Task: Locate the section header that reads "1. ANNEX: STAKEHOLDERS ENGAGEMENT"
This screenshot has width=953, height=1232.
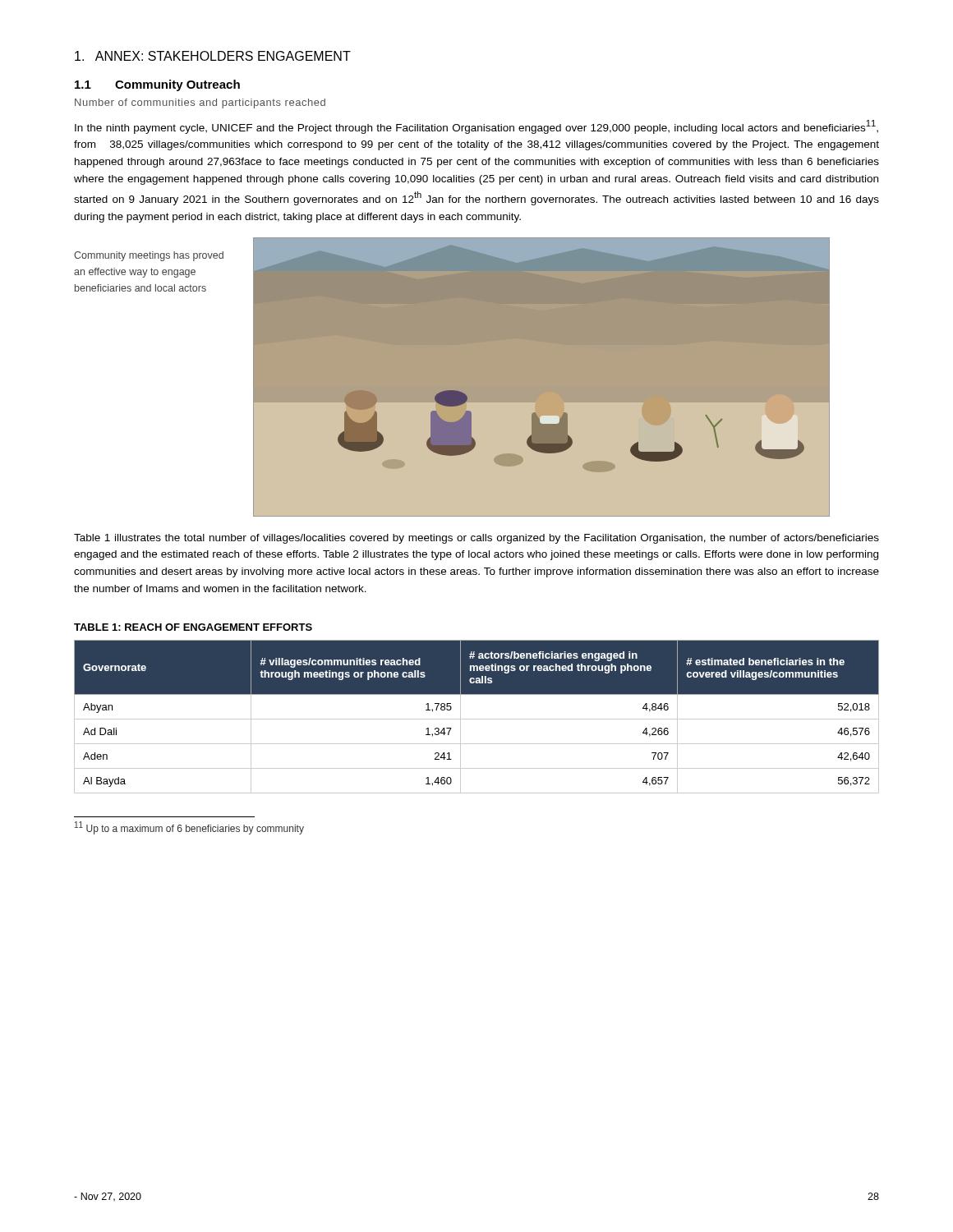Action: tap(212, 56)
